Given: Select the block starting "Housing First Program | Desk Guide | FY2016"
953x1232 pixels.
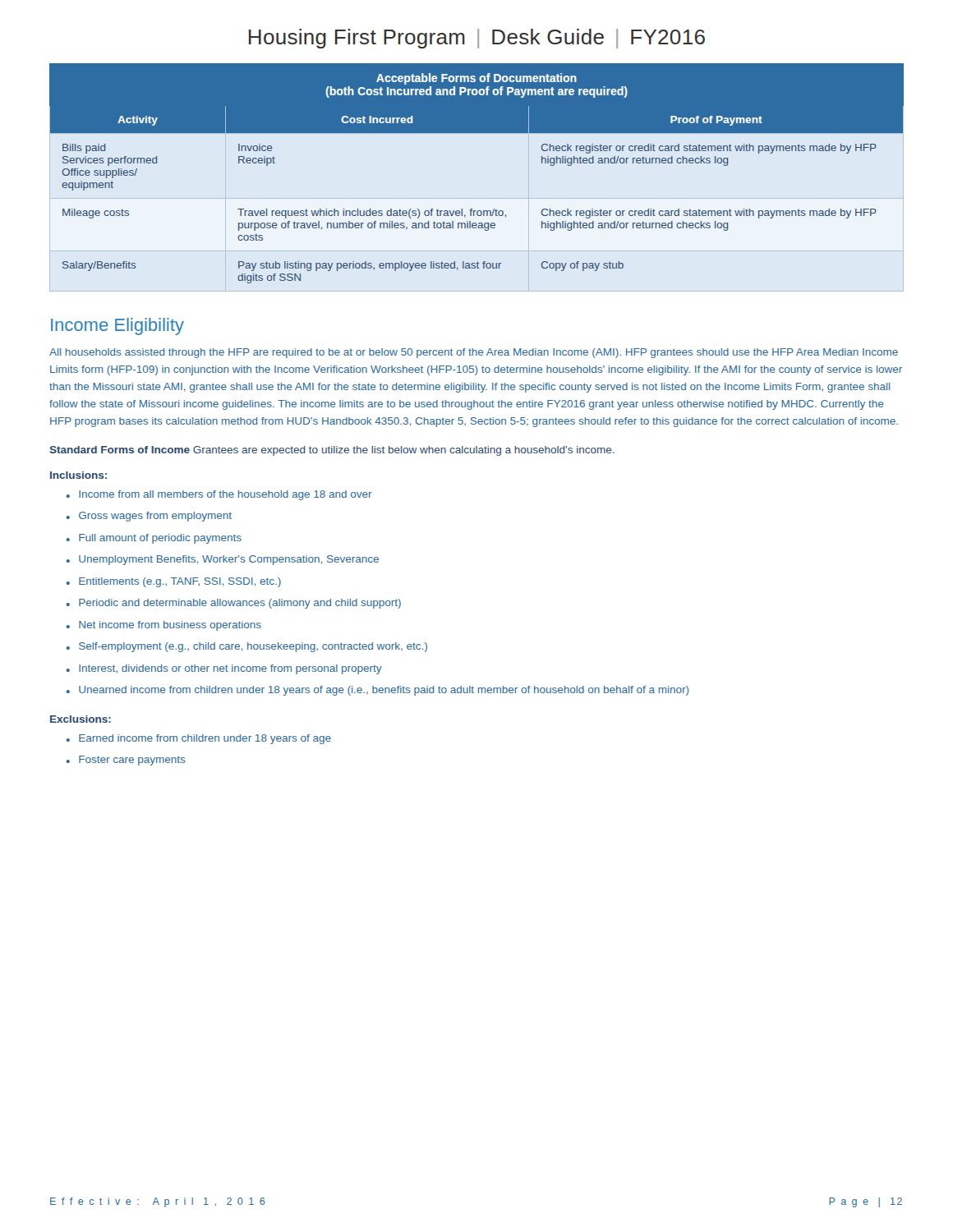Looking at the screenshot, I should [x=476, y=37].
